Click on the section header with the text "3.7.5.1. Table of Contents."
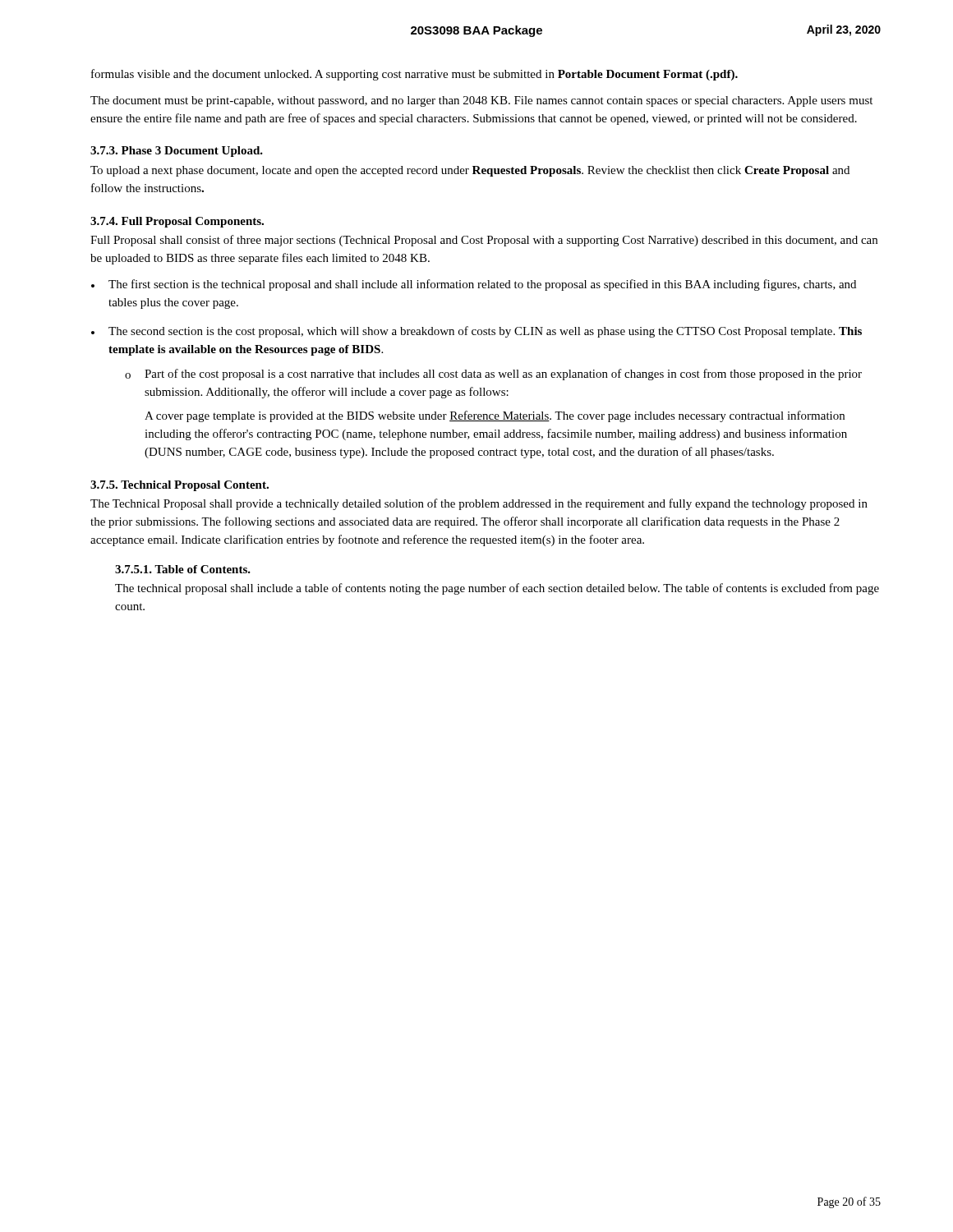953x1232 pixels. click(x=183, y=569)
